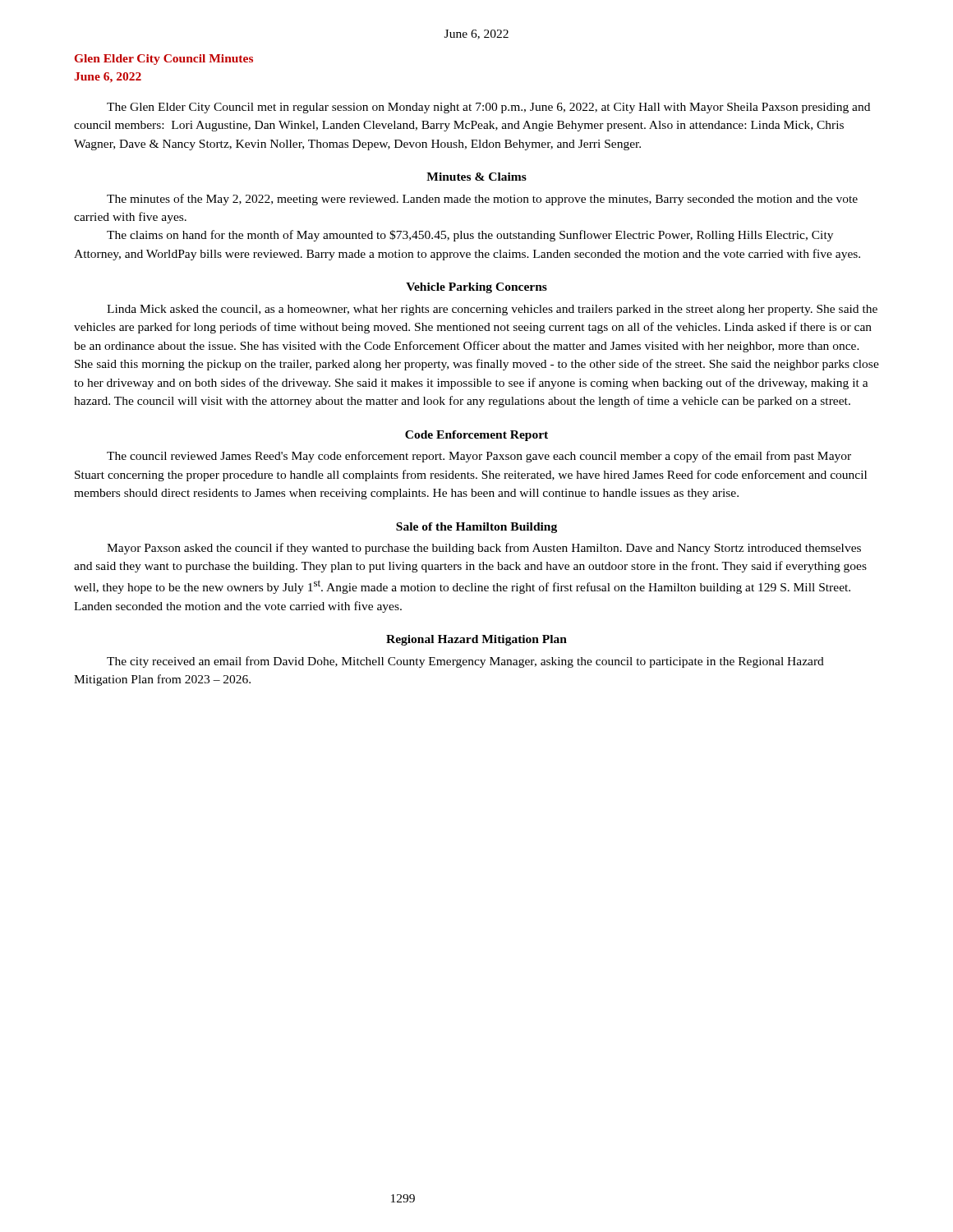Viewport: 953px width, 1232px height.
Task: Find the text starting "The council reviewed James Reed's May"
Action: point(471,474)
